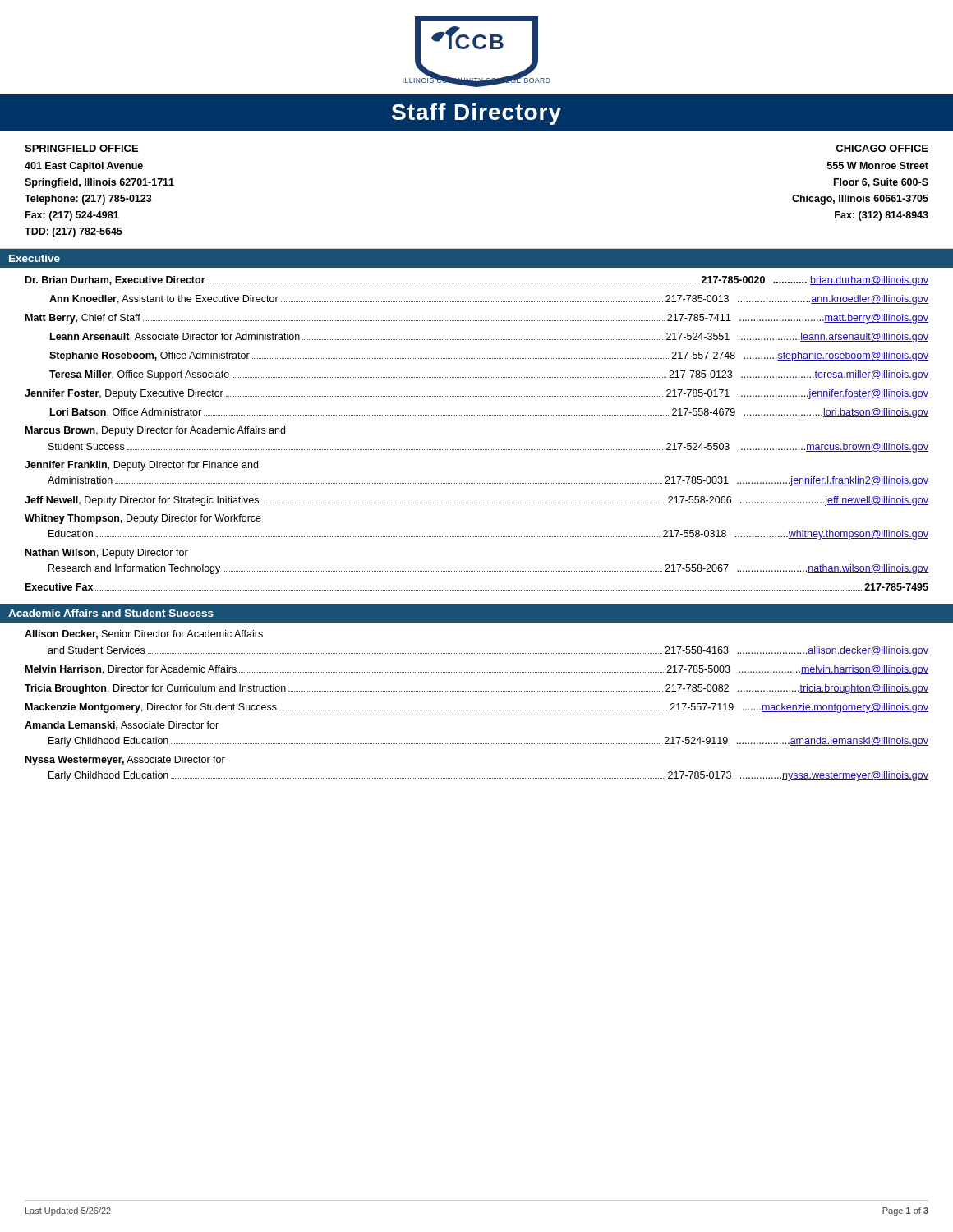Find the block on this page that starts "SPRINGFIELD OFFICE 401 East Capitol"
953x1232 pixels.
[x=99, y=190]
